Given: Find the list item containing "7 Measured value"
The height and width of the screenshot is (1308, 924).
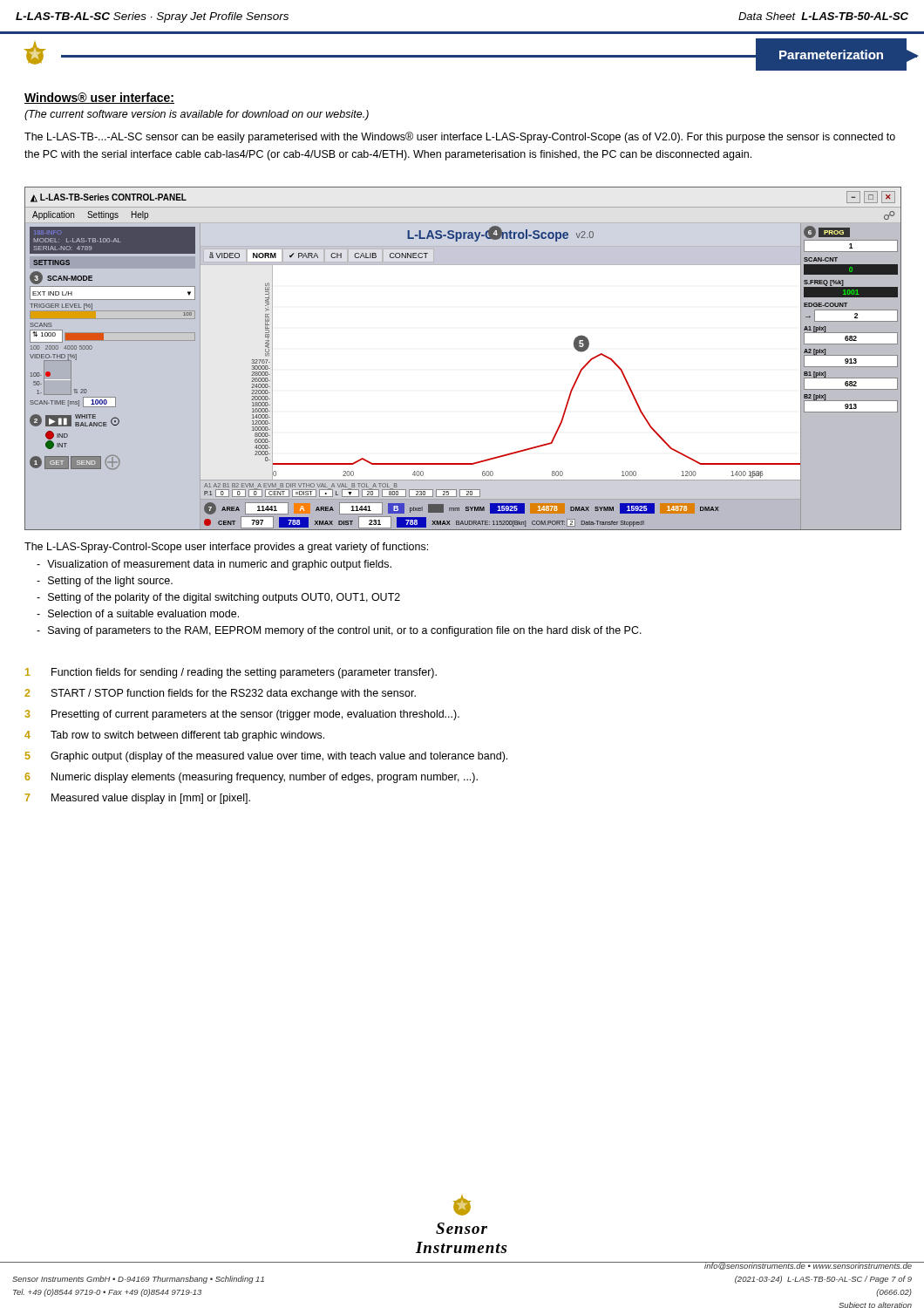Looking at the screenshot, I should [138, 798].
